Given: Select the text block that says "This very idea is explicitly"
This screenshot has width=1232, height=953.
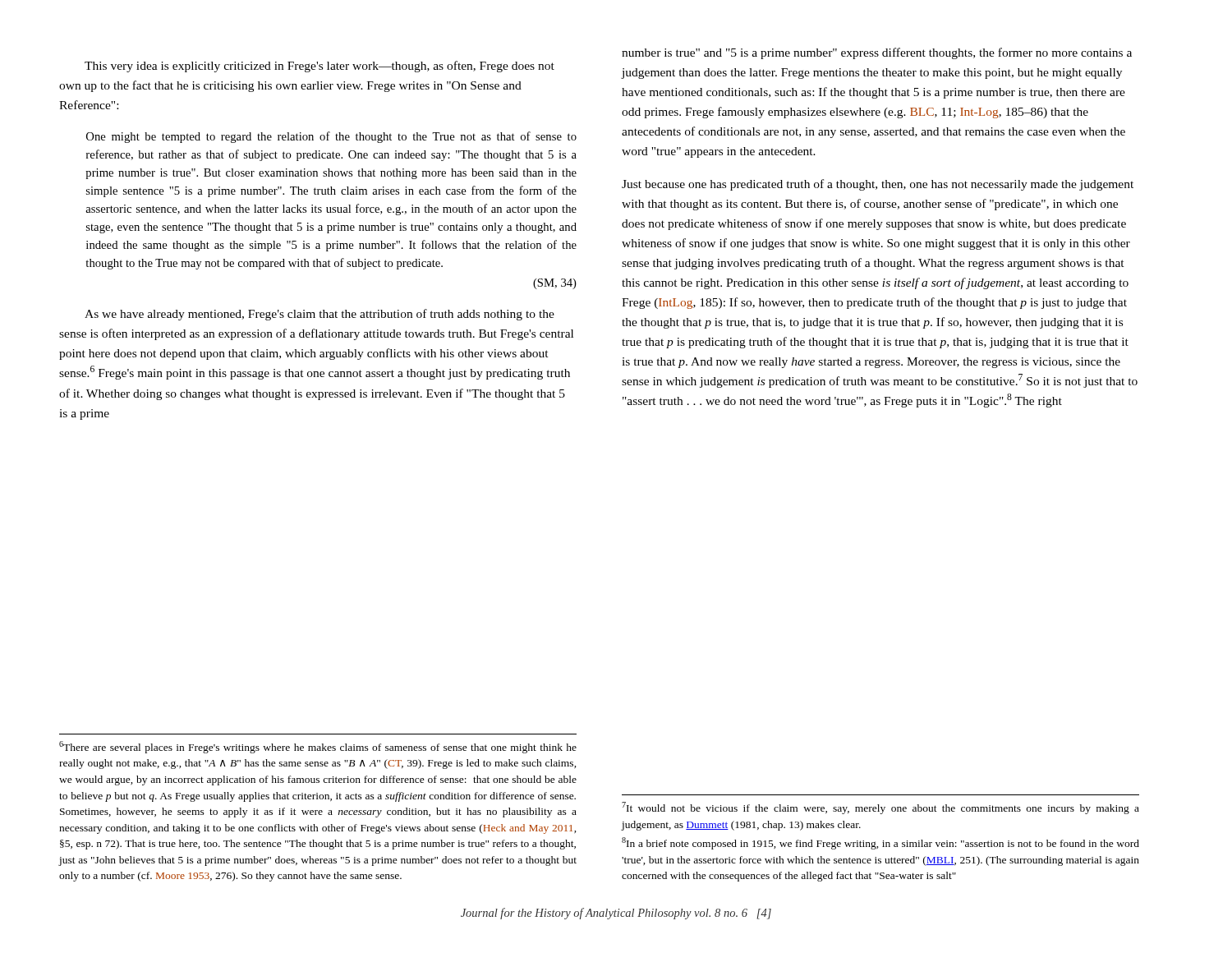Looking at the screenshot, I should coord(318,85).
